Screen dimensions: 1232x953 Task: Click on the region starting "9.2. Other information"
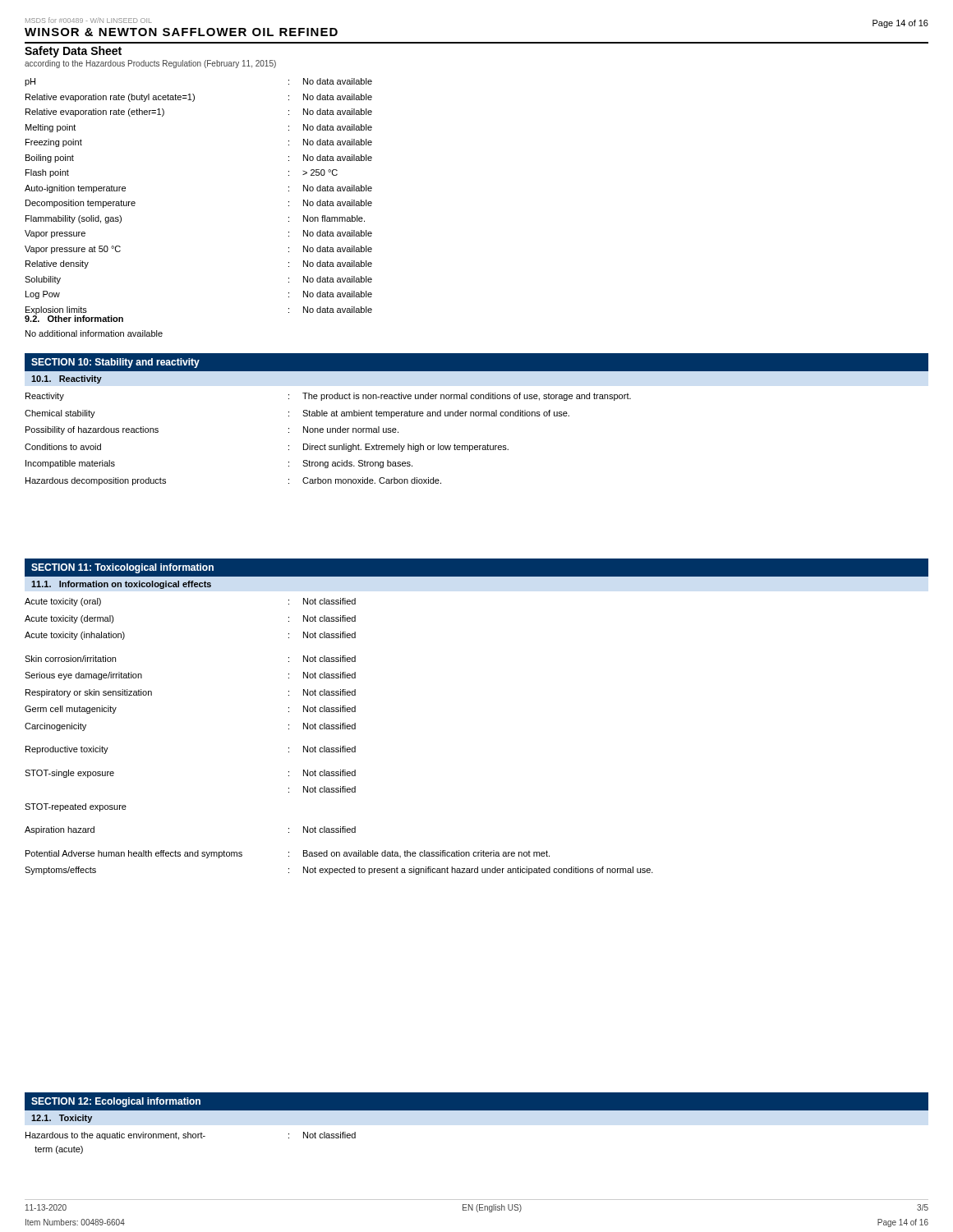tap(74, 319)
